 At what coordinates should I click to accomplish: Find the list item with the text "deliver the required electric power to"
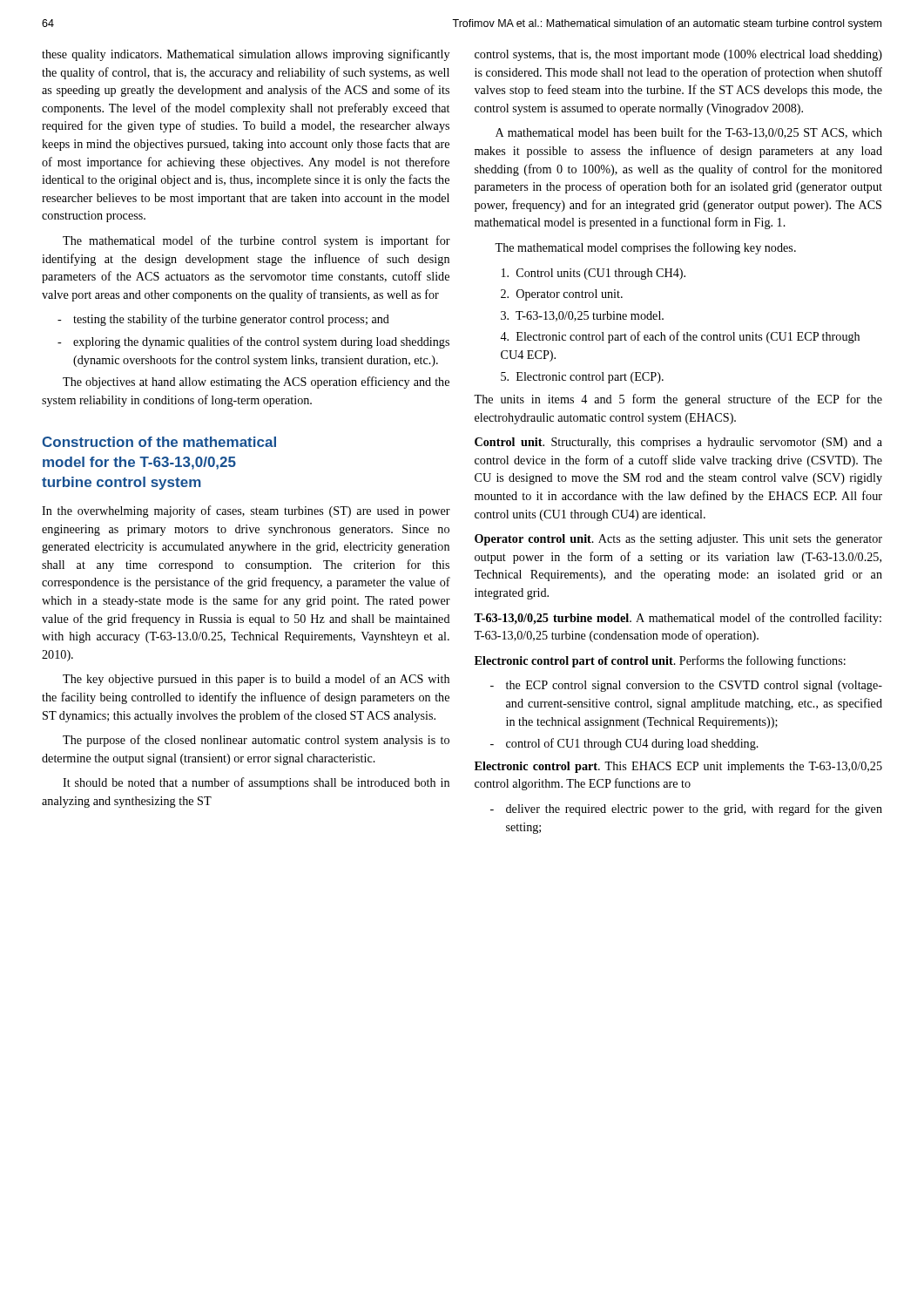click(694, 818)
